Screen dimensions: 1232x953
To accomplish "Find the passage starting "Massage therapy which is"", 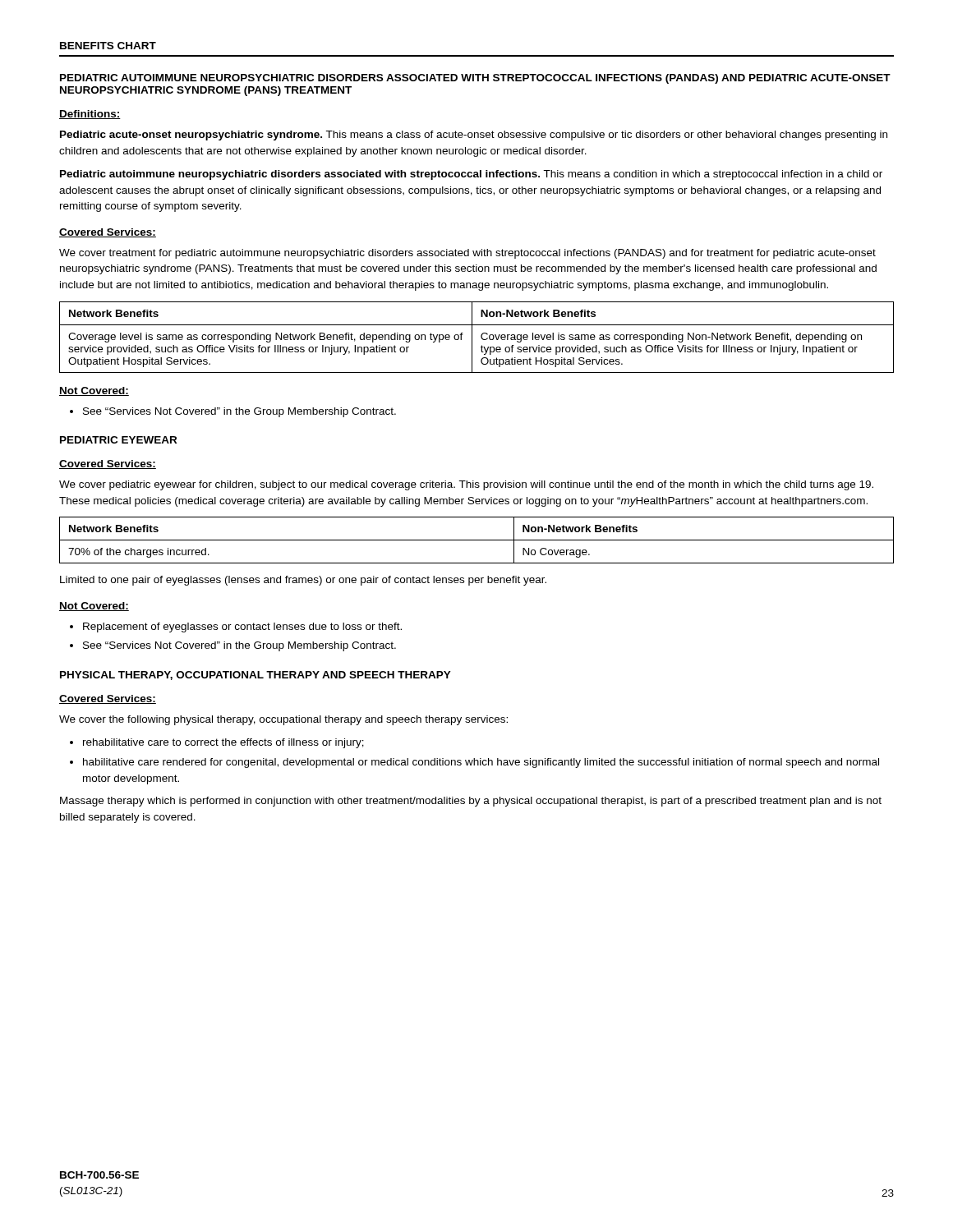I will tap(476, 809).
